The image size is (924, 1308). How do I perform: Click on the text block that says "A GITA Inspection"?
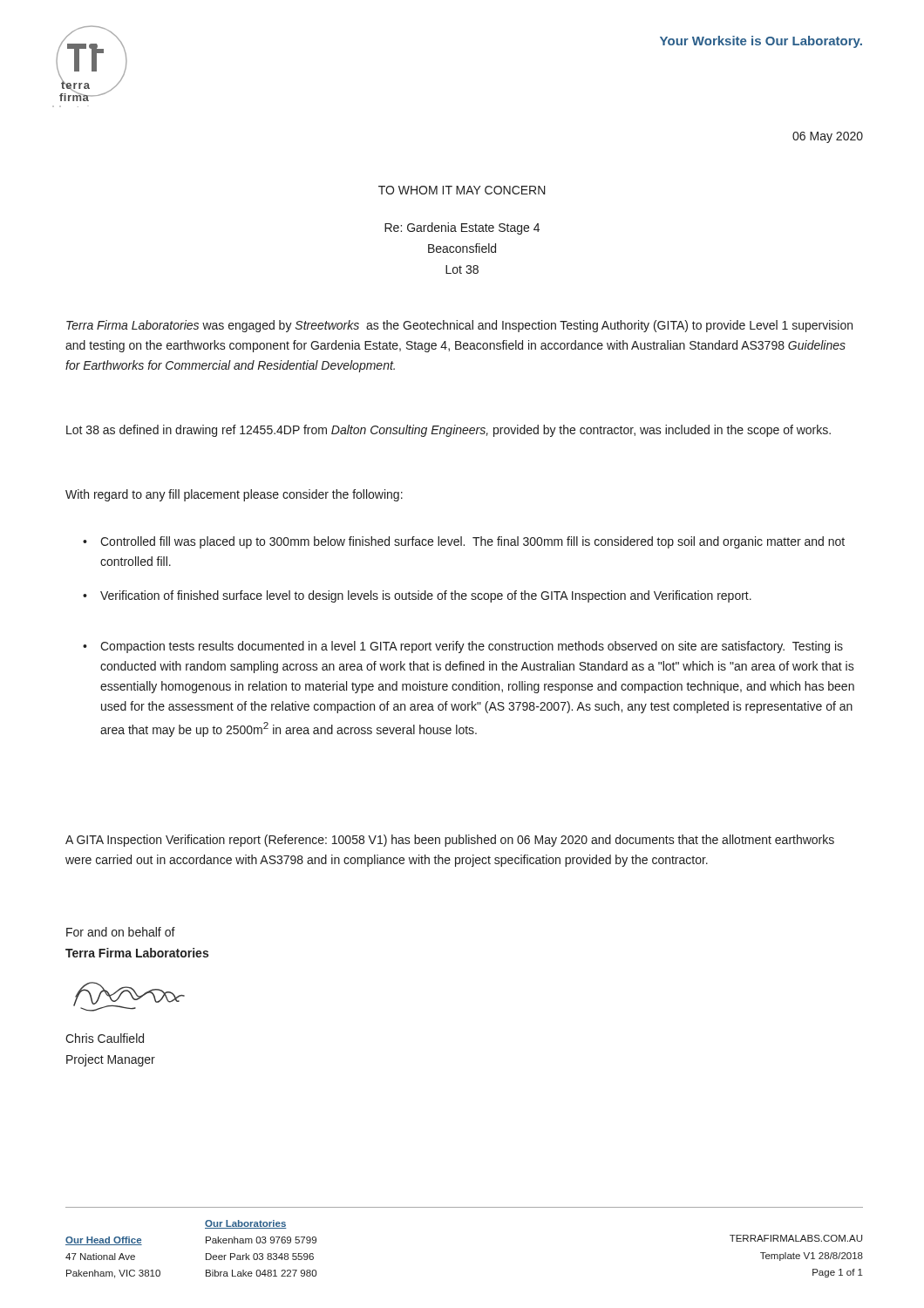tap(450, 850)
